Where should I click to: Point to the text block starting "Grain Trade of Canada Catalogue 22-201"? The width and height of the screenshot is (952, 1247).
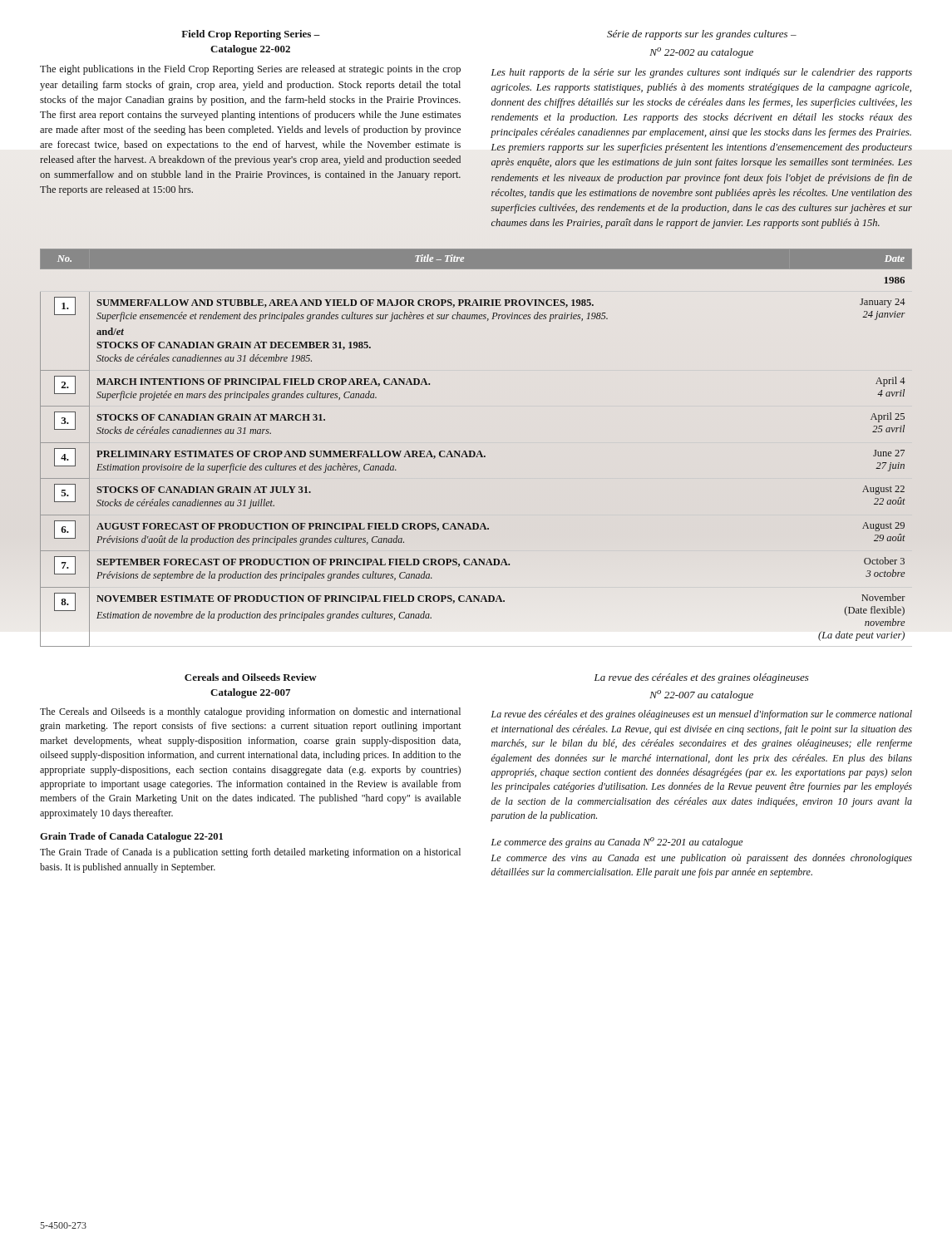[x=132, y=836]
